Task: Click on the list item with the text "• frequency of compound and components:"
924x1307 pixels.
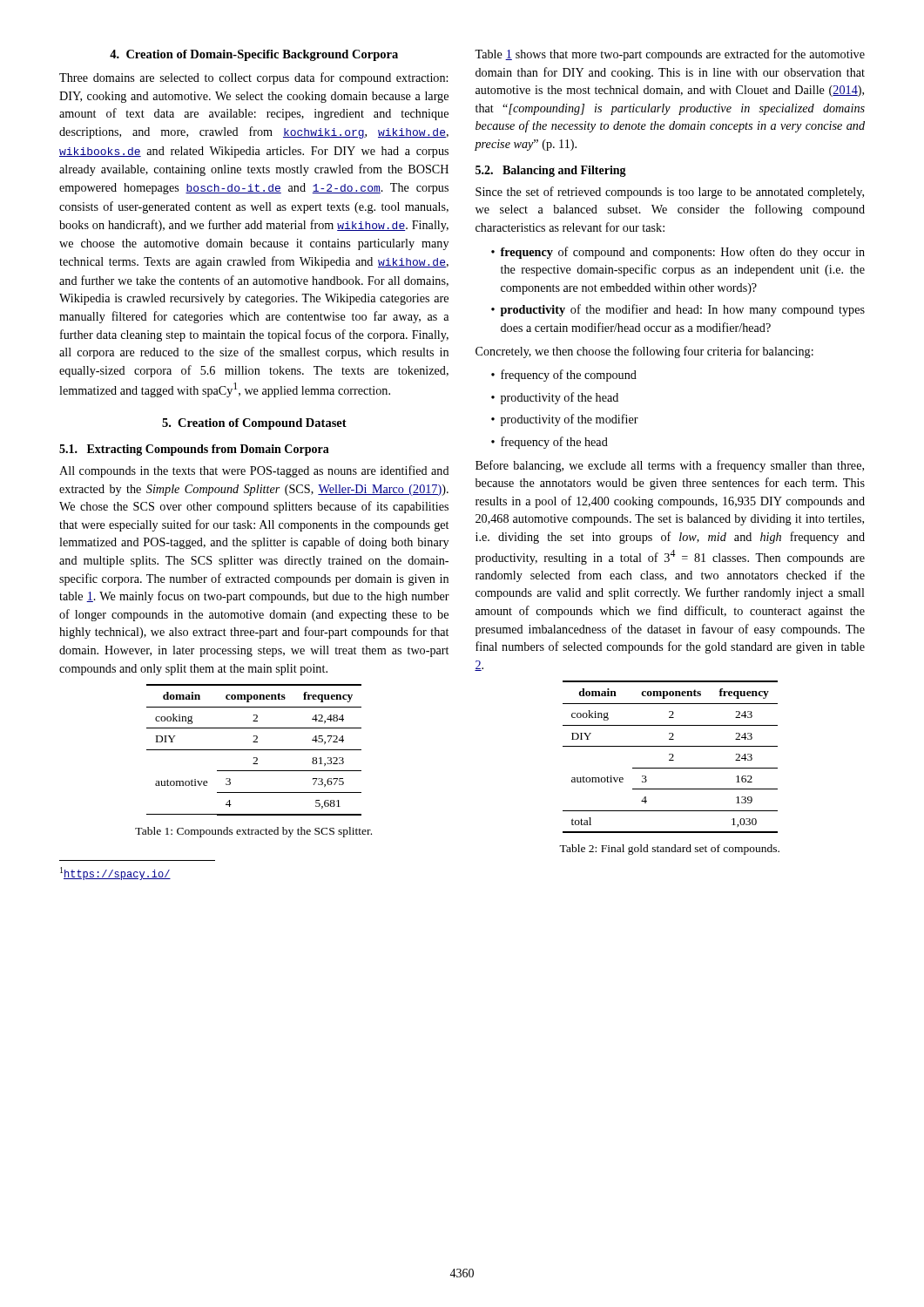Action: (x=678, y=270)
